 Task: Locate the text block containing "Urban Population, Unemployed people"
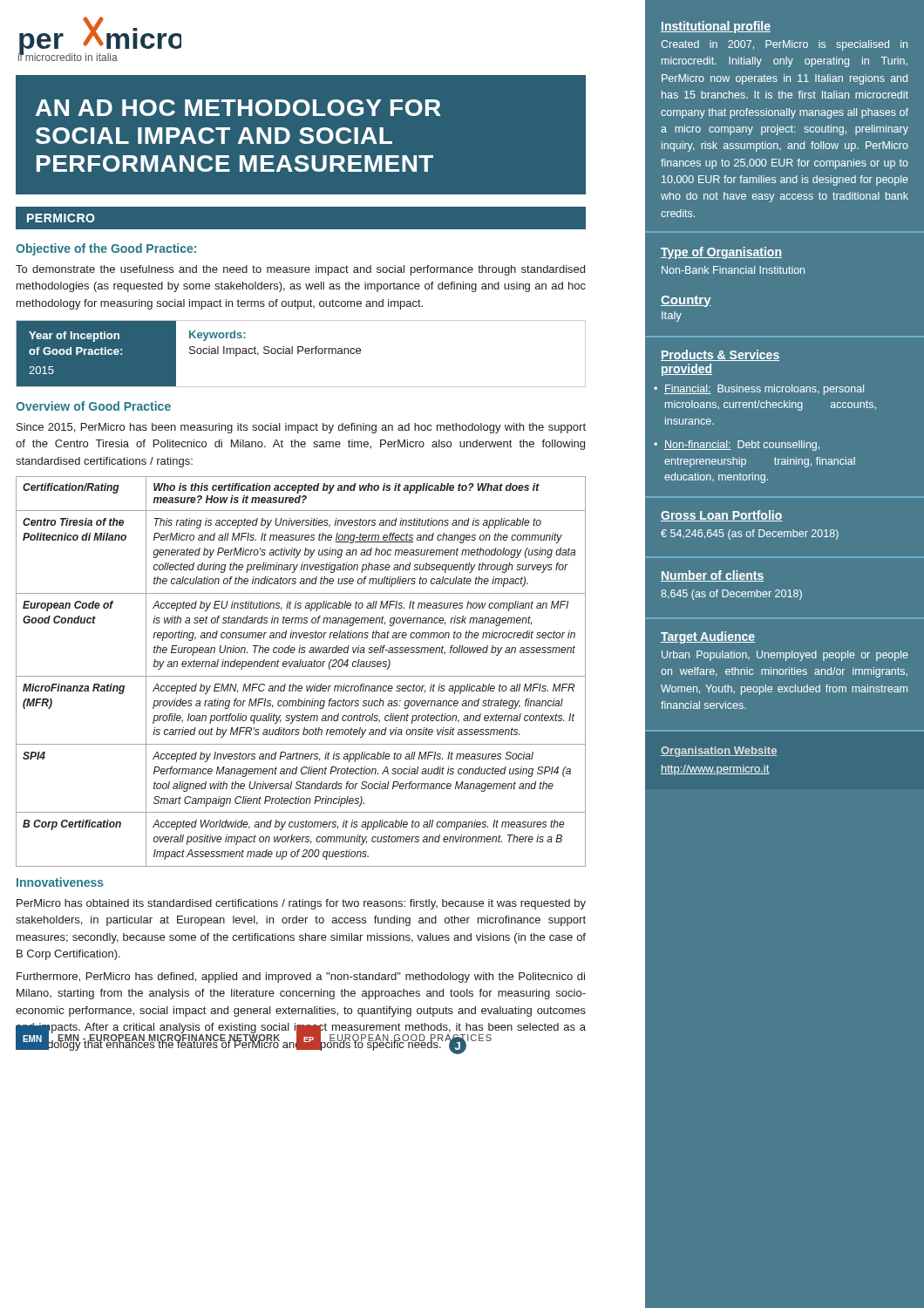click(x=785, y=680)
